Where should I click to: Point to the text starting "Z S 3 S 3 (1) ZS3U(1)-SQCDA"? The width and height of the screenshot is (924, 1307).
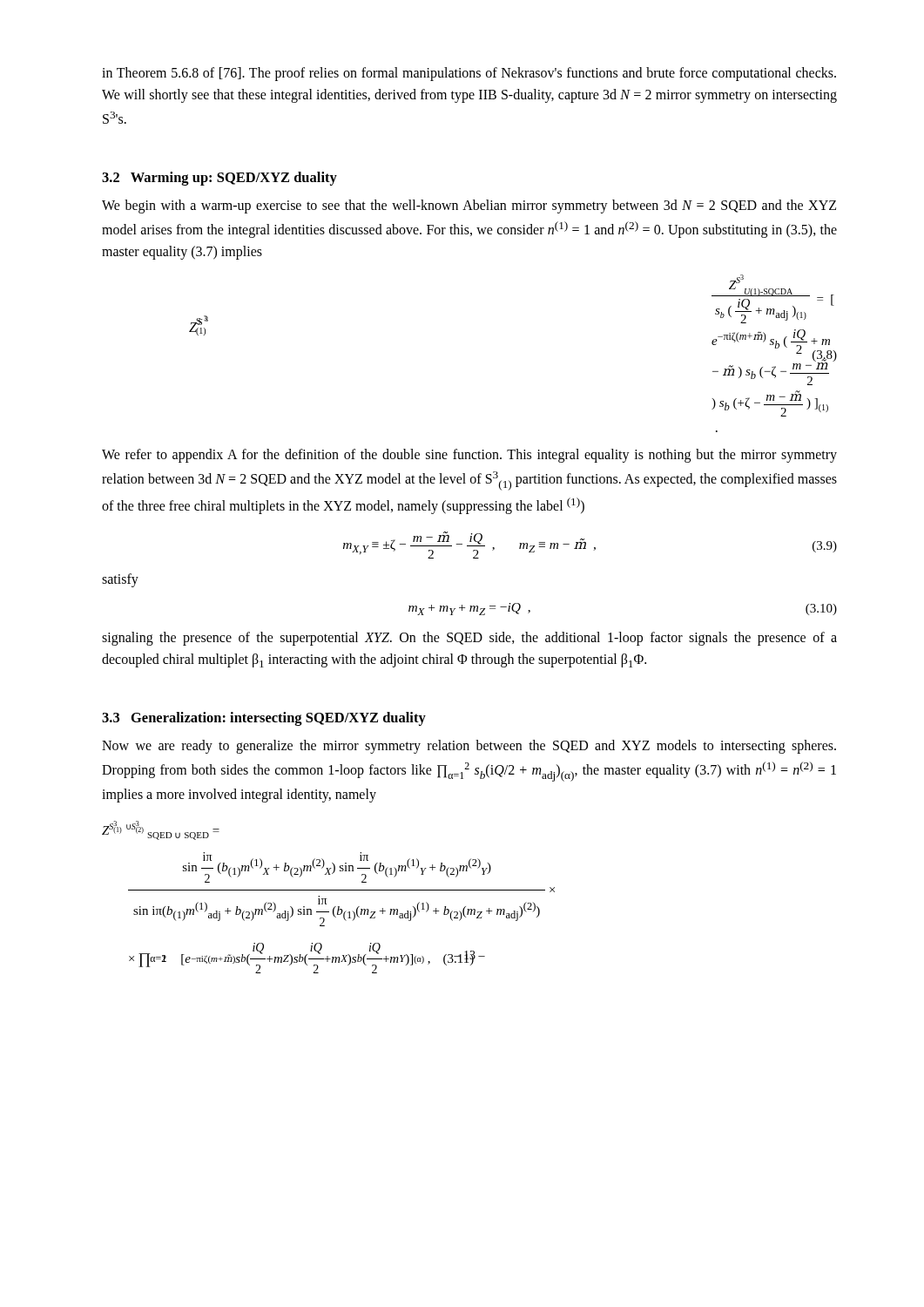coord(196,330)
